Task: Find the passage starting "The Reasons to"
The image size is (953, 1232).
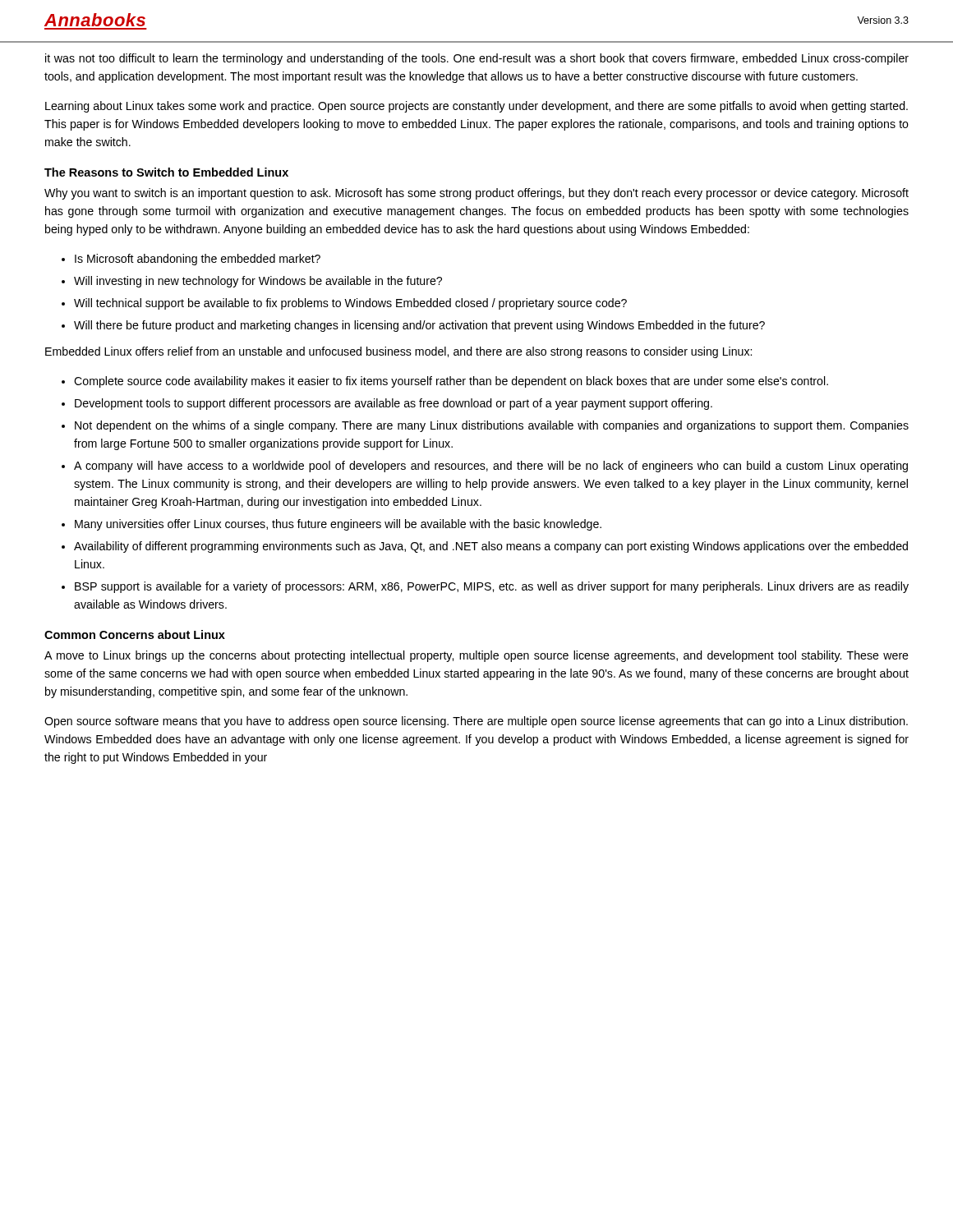Action: [x=166, y=172]
